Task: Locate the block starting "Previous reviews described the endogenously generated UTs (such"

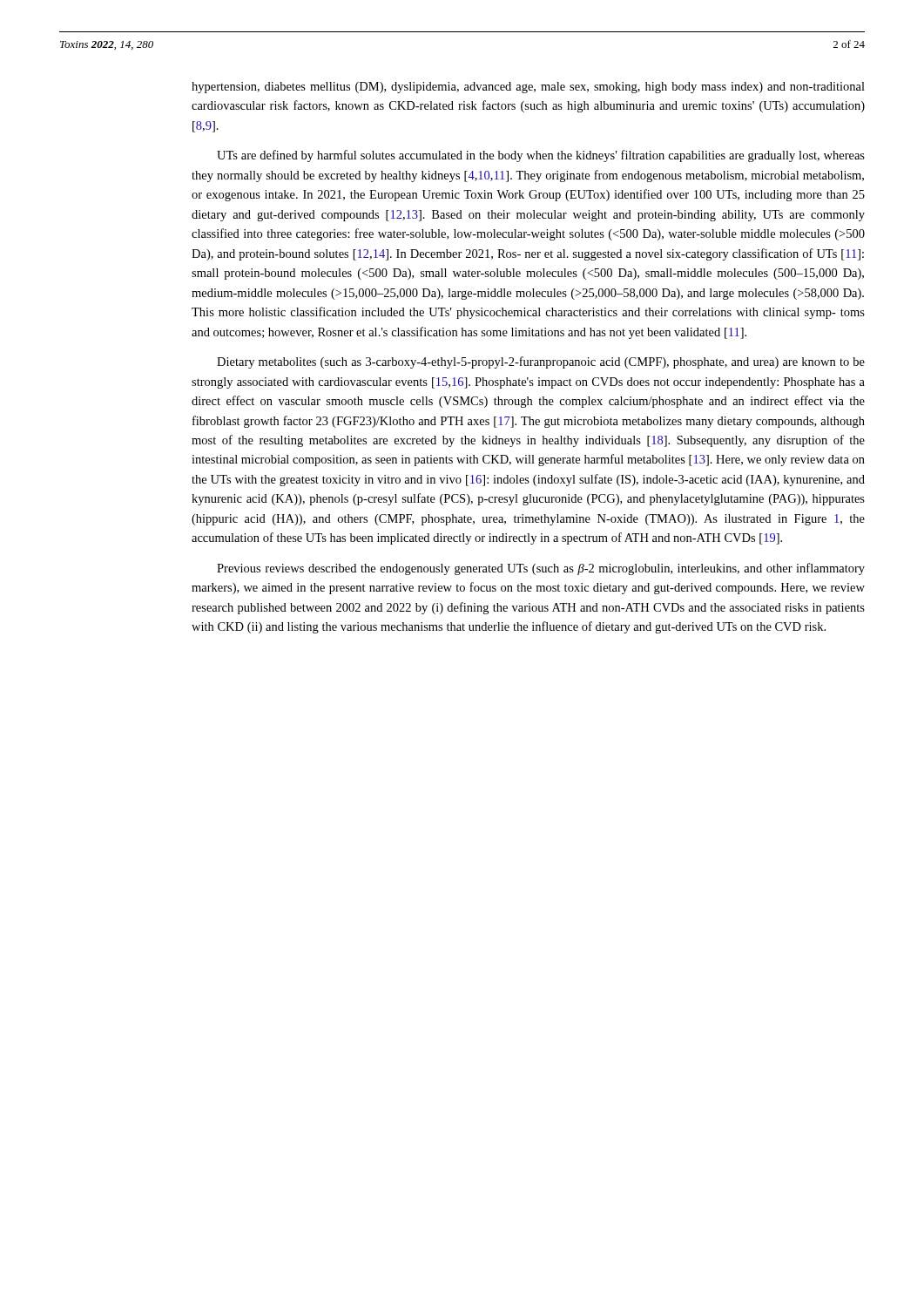Action: click(x=528, y=597)
